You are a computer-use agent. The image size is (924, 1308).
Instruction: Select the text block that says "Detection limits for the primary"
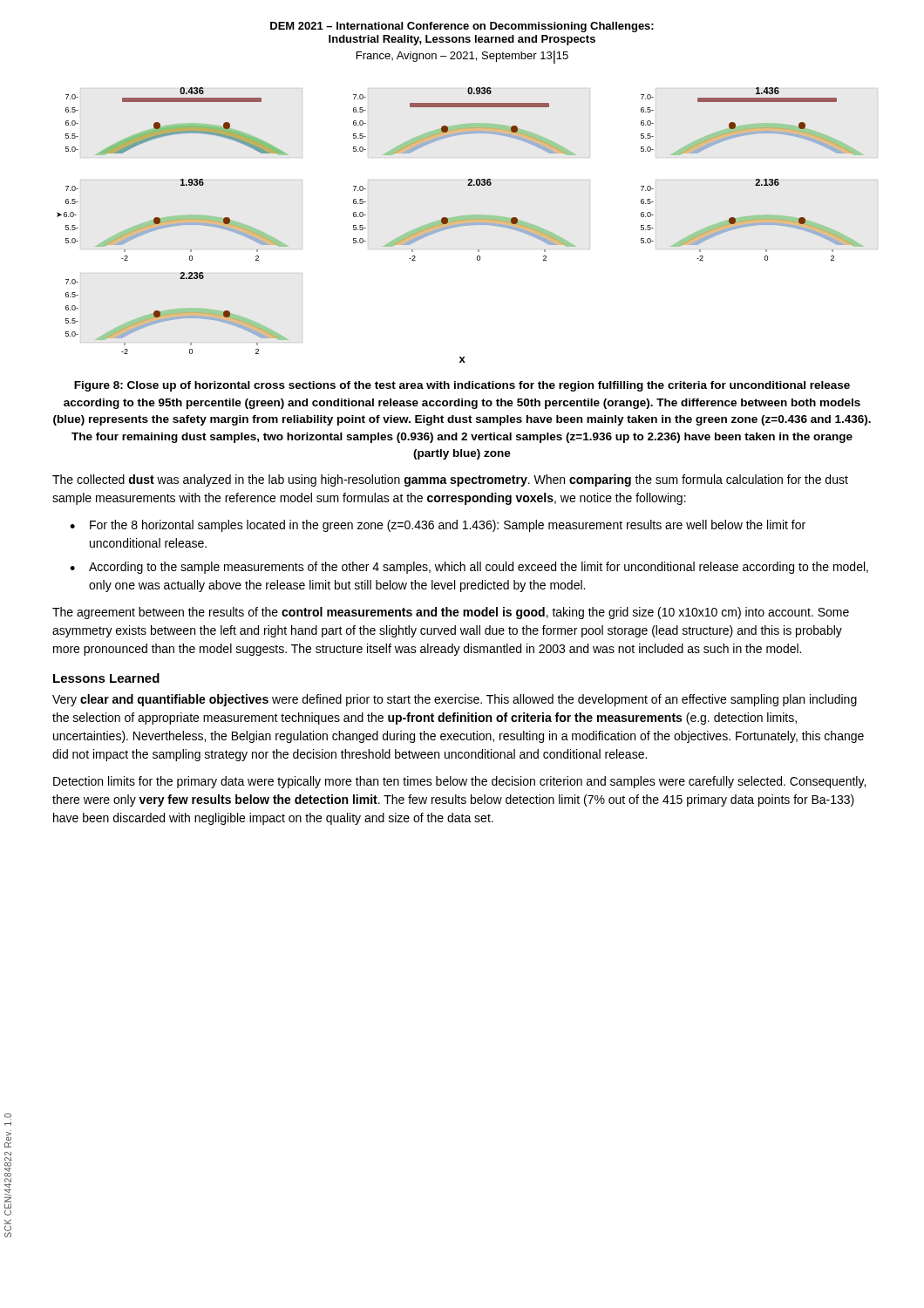(x=460, y=799)
